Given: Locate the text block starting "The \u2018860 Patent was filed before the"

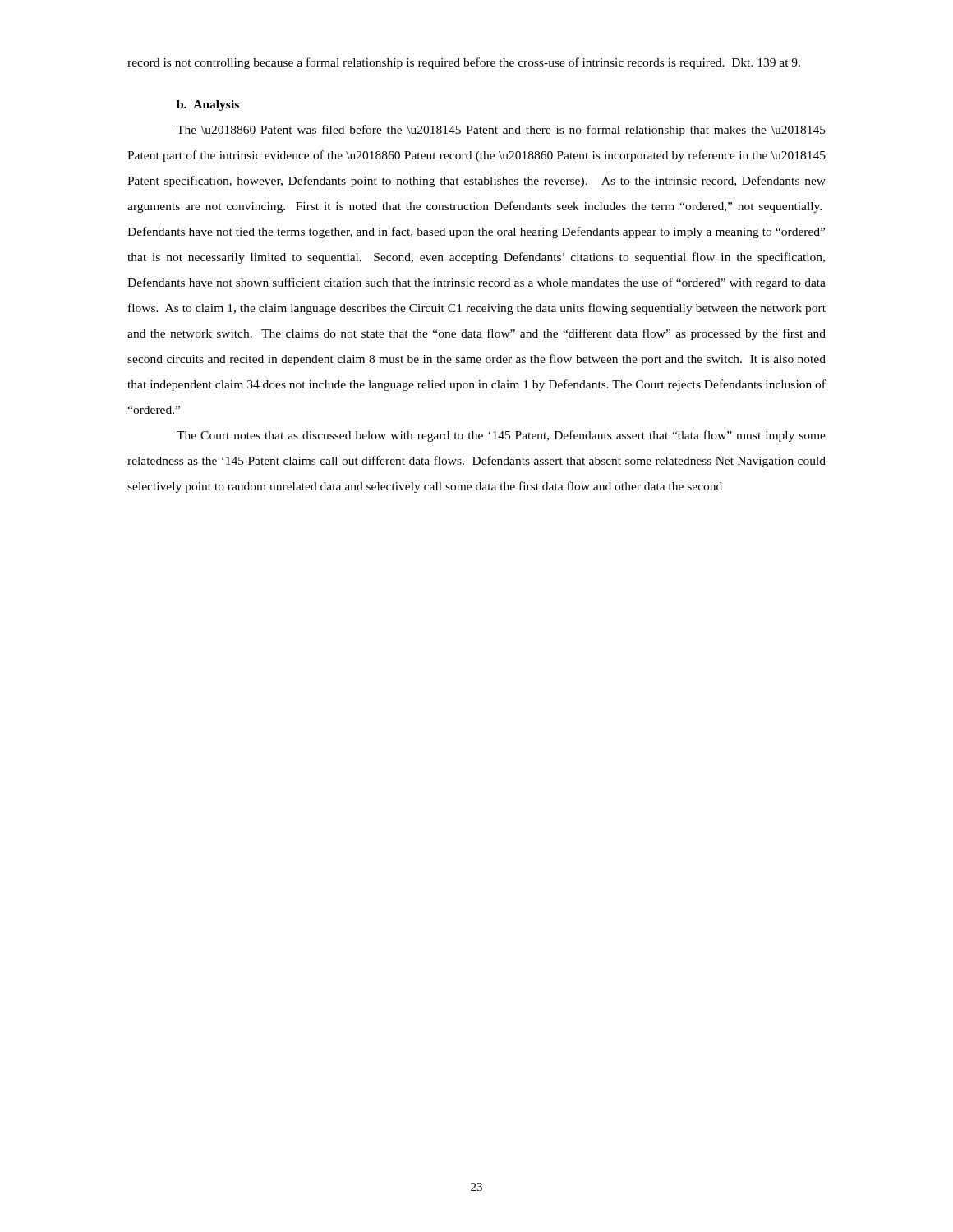Looking at the screenshot, I should [476, 269].
